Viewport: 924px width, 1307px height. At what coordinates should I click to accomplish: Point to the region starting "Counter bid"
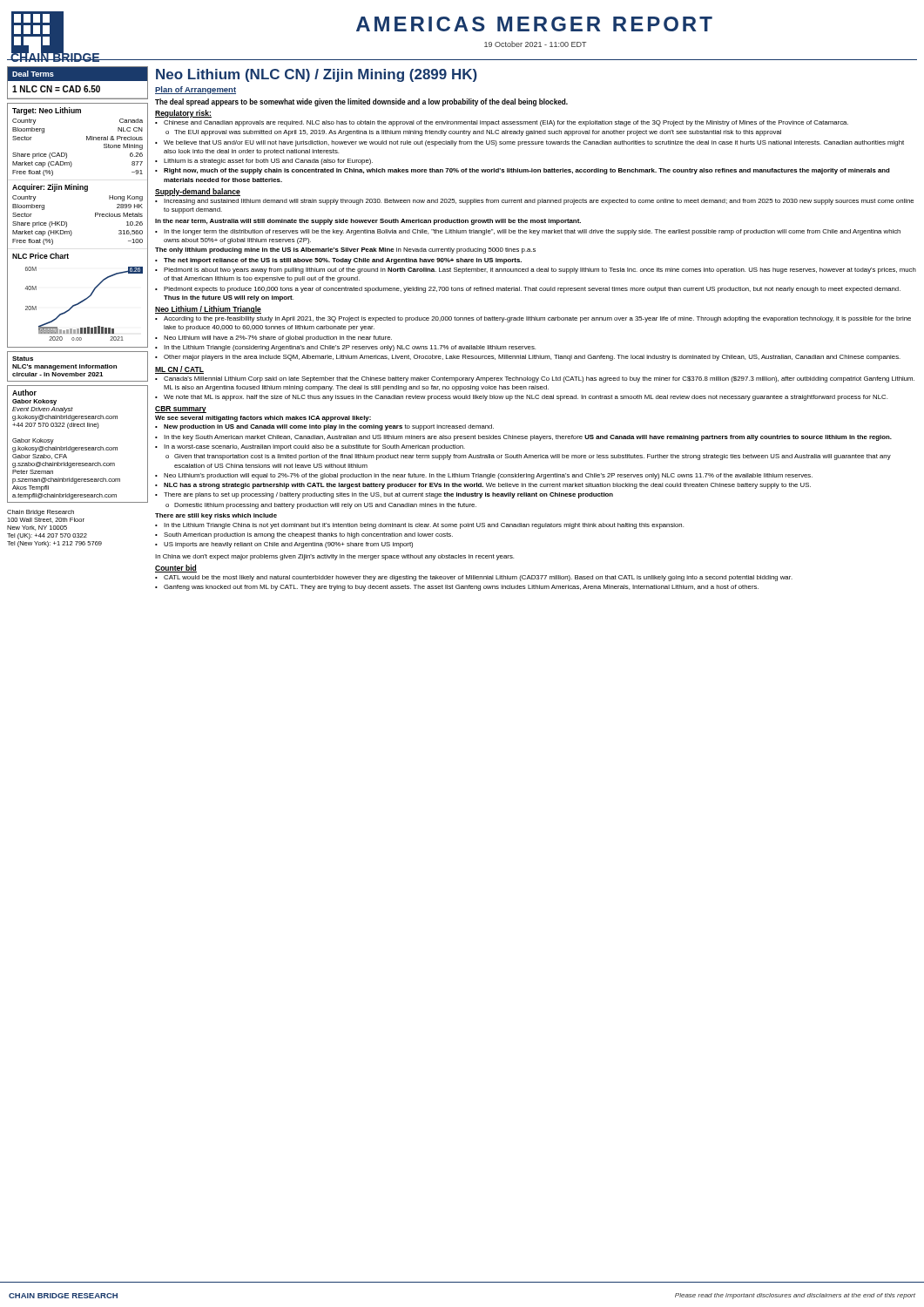(x=176, y=568)
